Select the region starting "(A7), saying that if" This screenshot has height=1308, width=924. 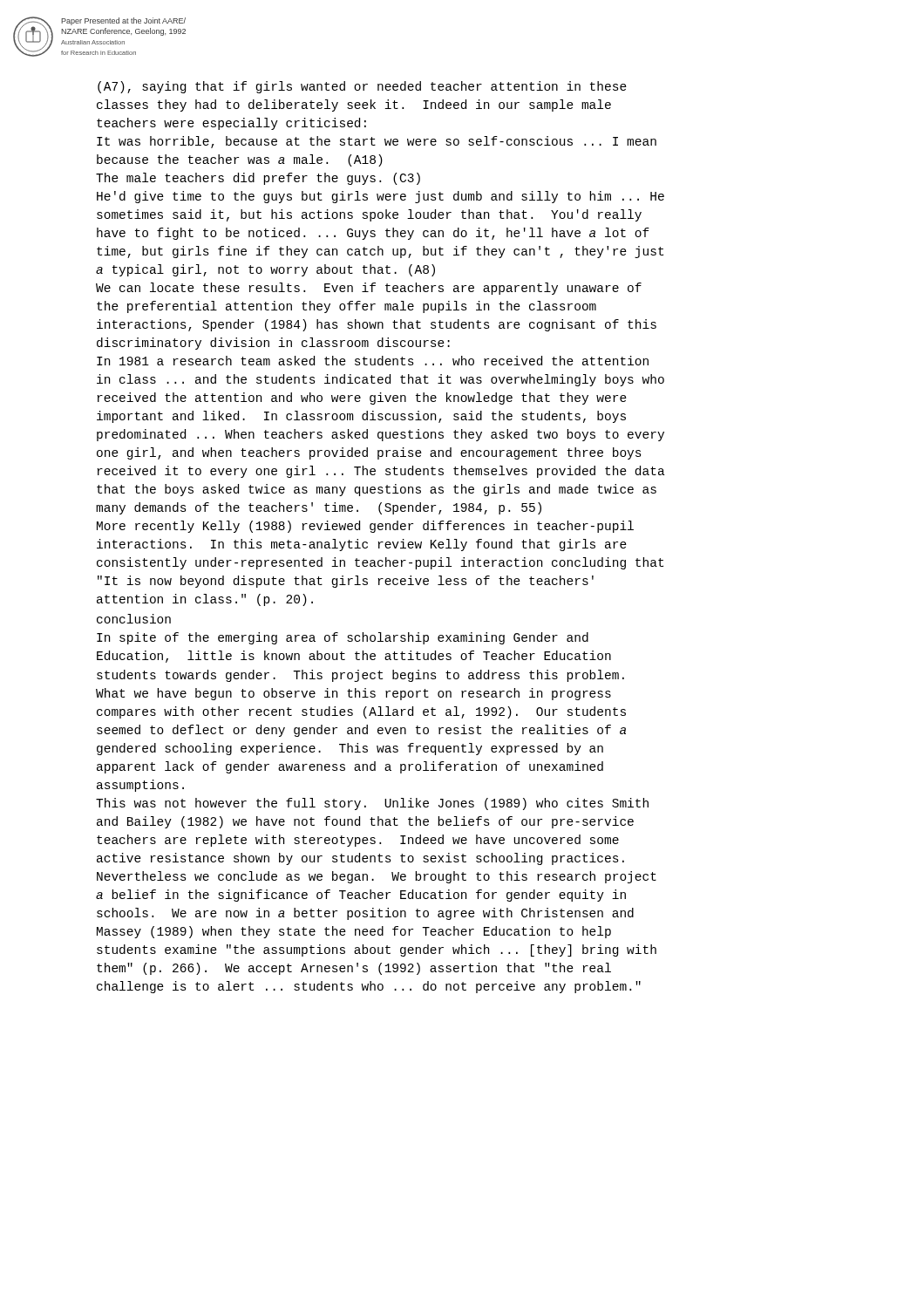tap(380, 344)
